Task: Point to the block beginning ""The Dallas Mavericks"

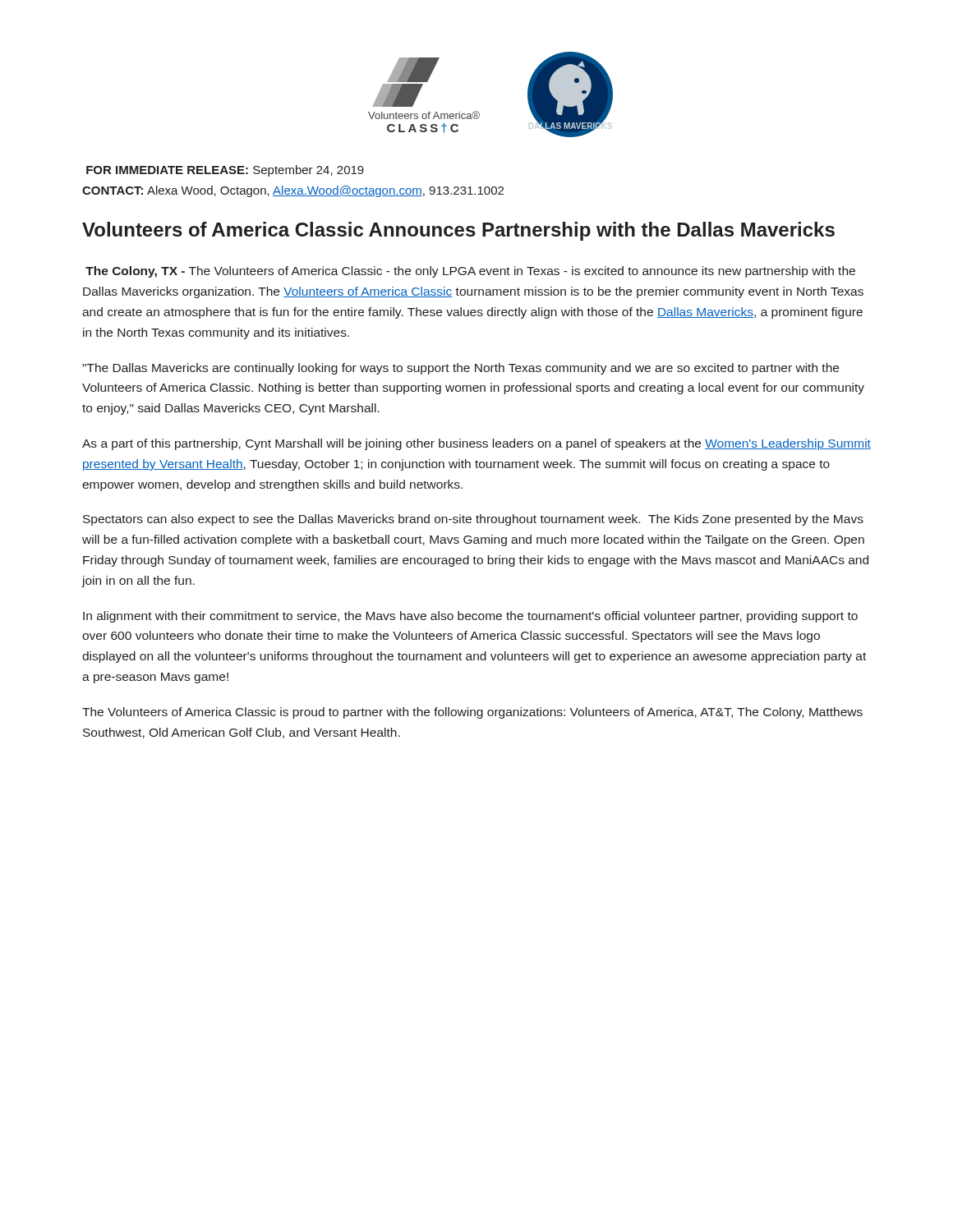Action: [473, 388]
